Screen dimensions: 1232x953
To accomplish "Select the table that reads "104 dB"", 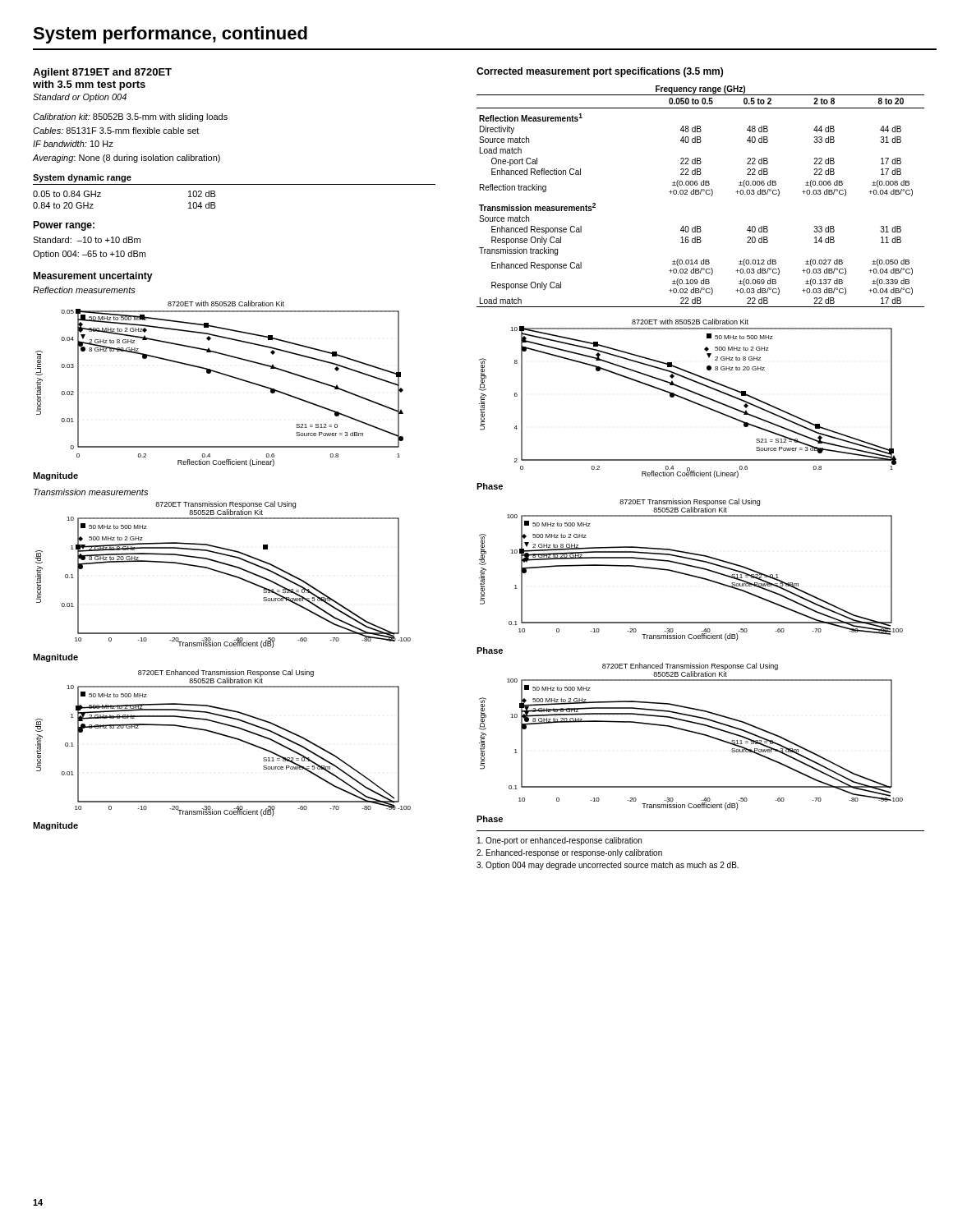I will pyautogui.click(x=234, y=200).
